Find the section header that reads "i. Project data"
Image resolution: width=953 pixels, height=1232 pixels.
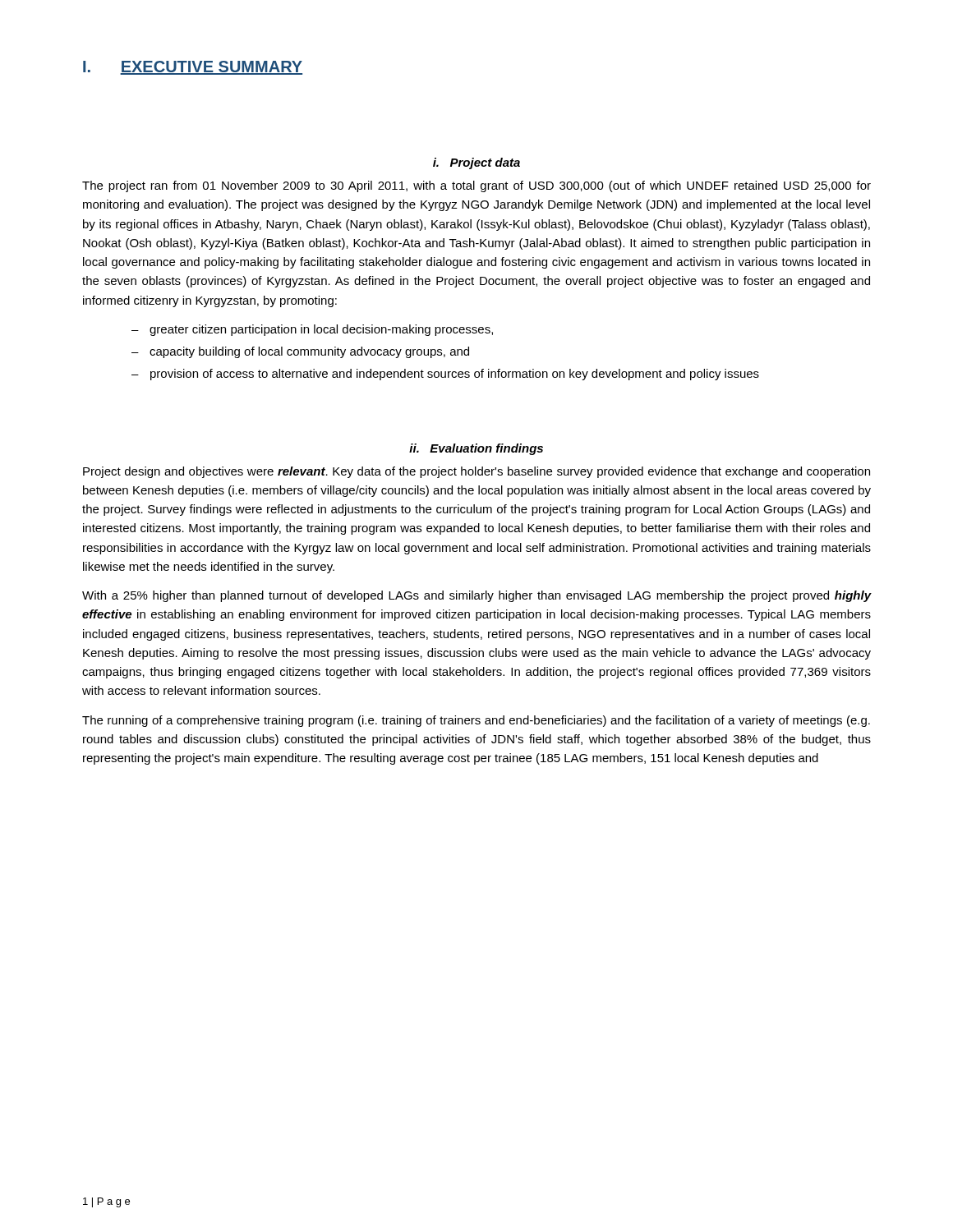tap(476, 162)
